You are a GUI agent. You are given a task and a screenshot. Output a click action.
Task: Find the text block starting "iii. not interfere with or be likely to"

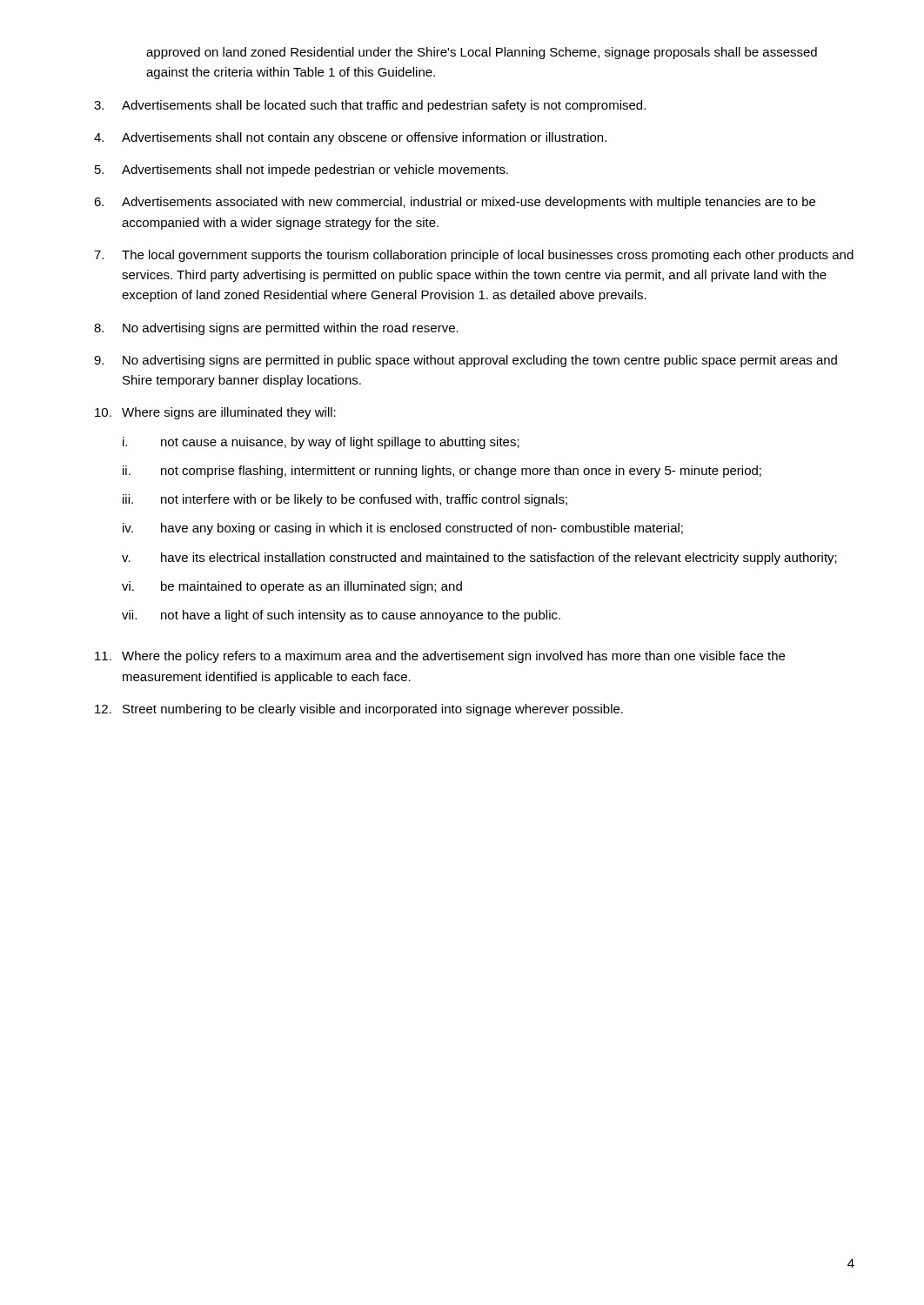pos(488,499)
